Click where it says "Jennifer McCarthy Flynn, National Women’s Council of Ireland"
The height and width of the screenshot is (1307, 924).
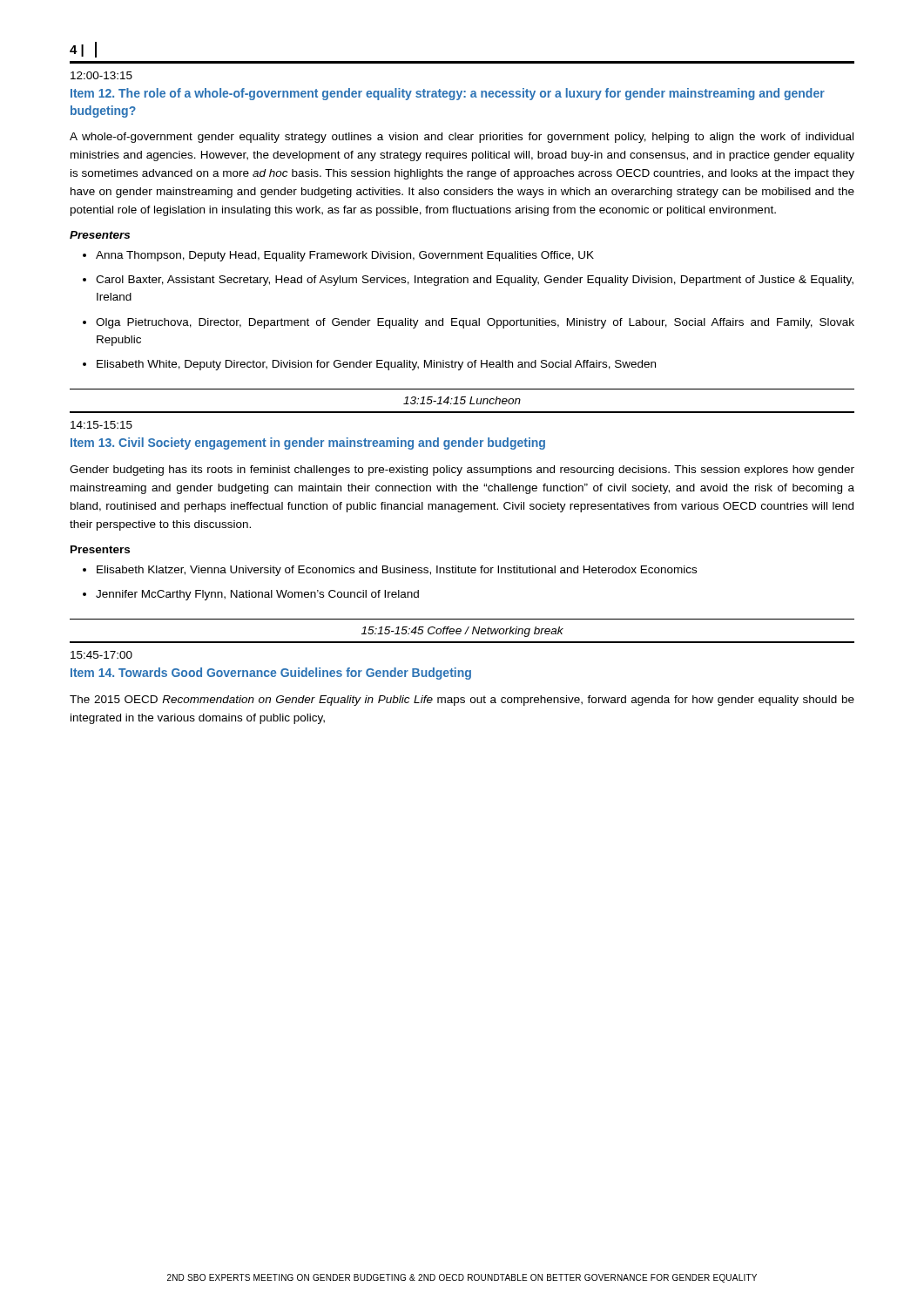tap(258, 594)
